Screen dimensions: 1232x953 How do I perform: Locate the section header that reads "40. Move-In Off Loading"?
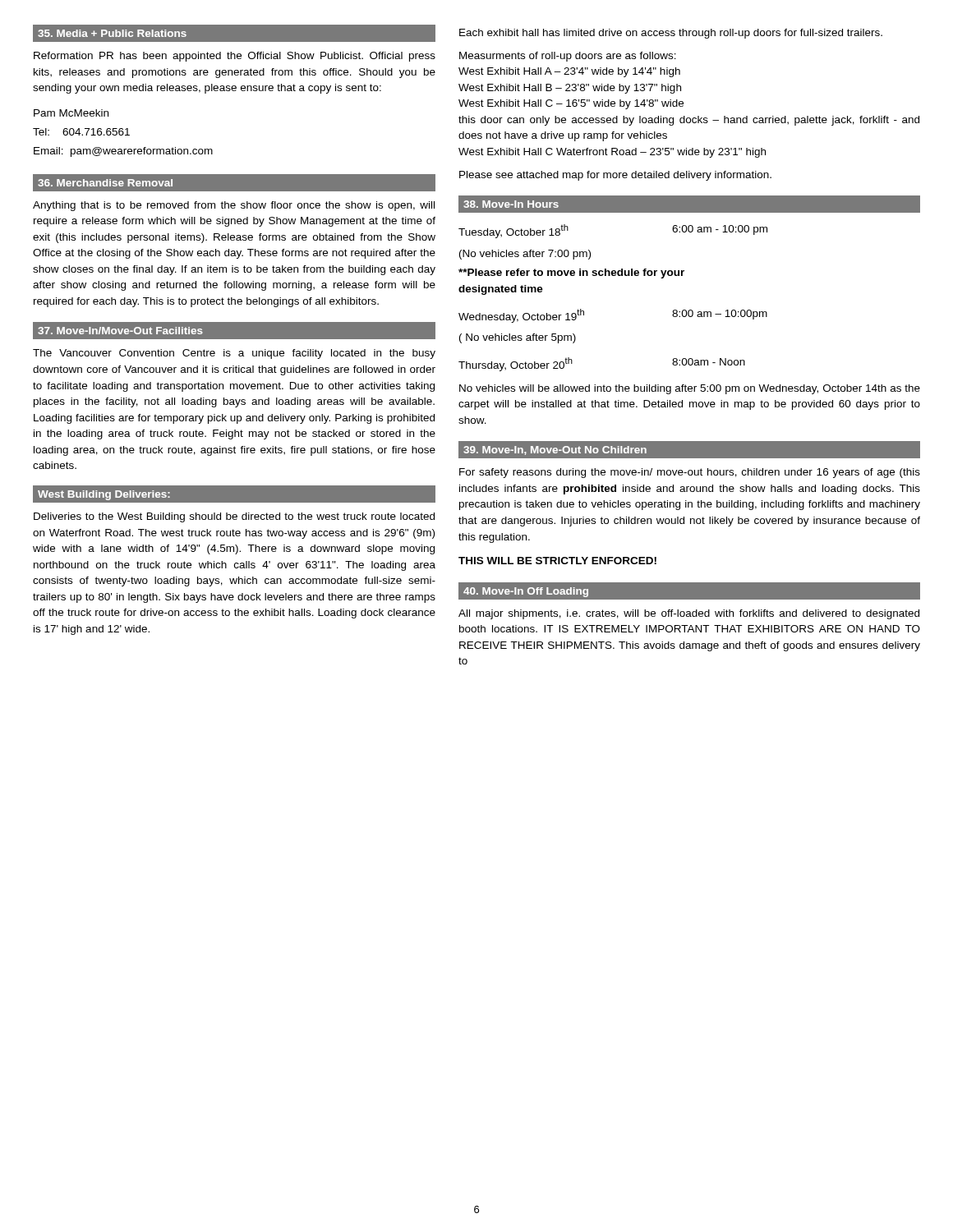tap(526, 591)
